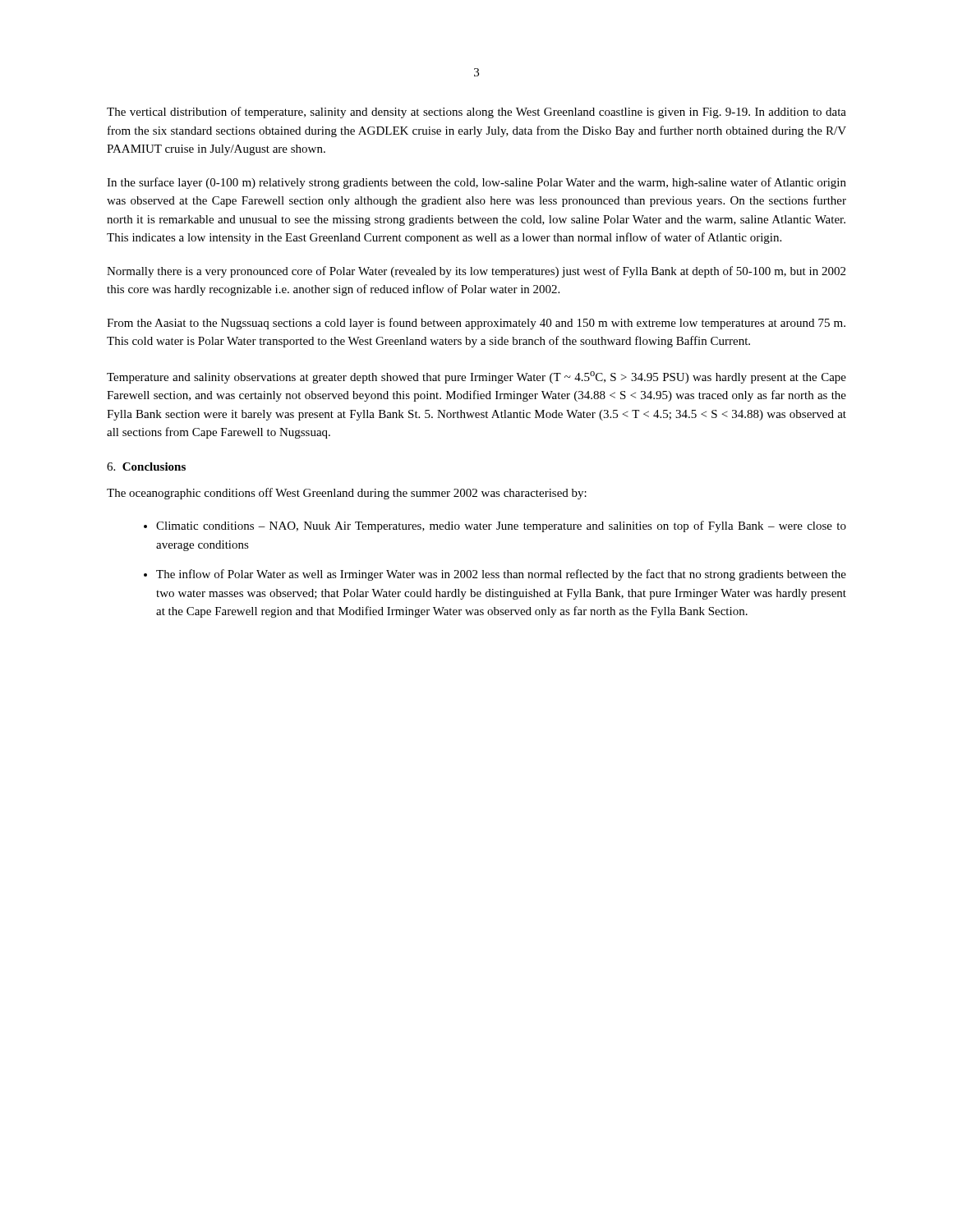Navigate to the block starting "In the surface layer (0-100 m) relatively"
Image resolution: width=953 pixels, height=1232 pixels.
tap(476, 210)
